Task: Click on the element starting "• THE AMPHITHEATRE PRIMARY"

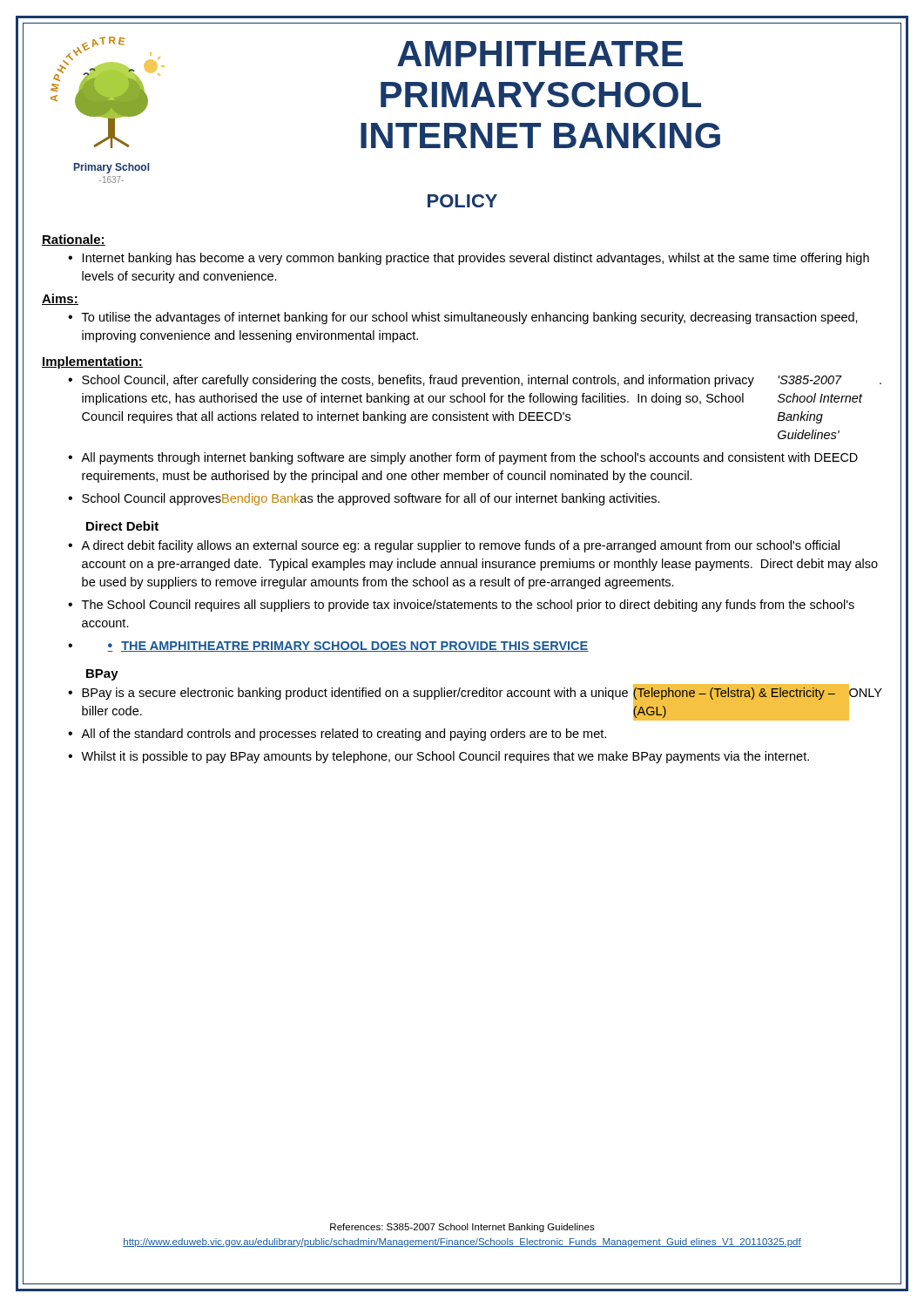Action: coord(348,646)
